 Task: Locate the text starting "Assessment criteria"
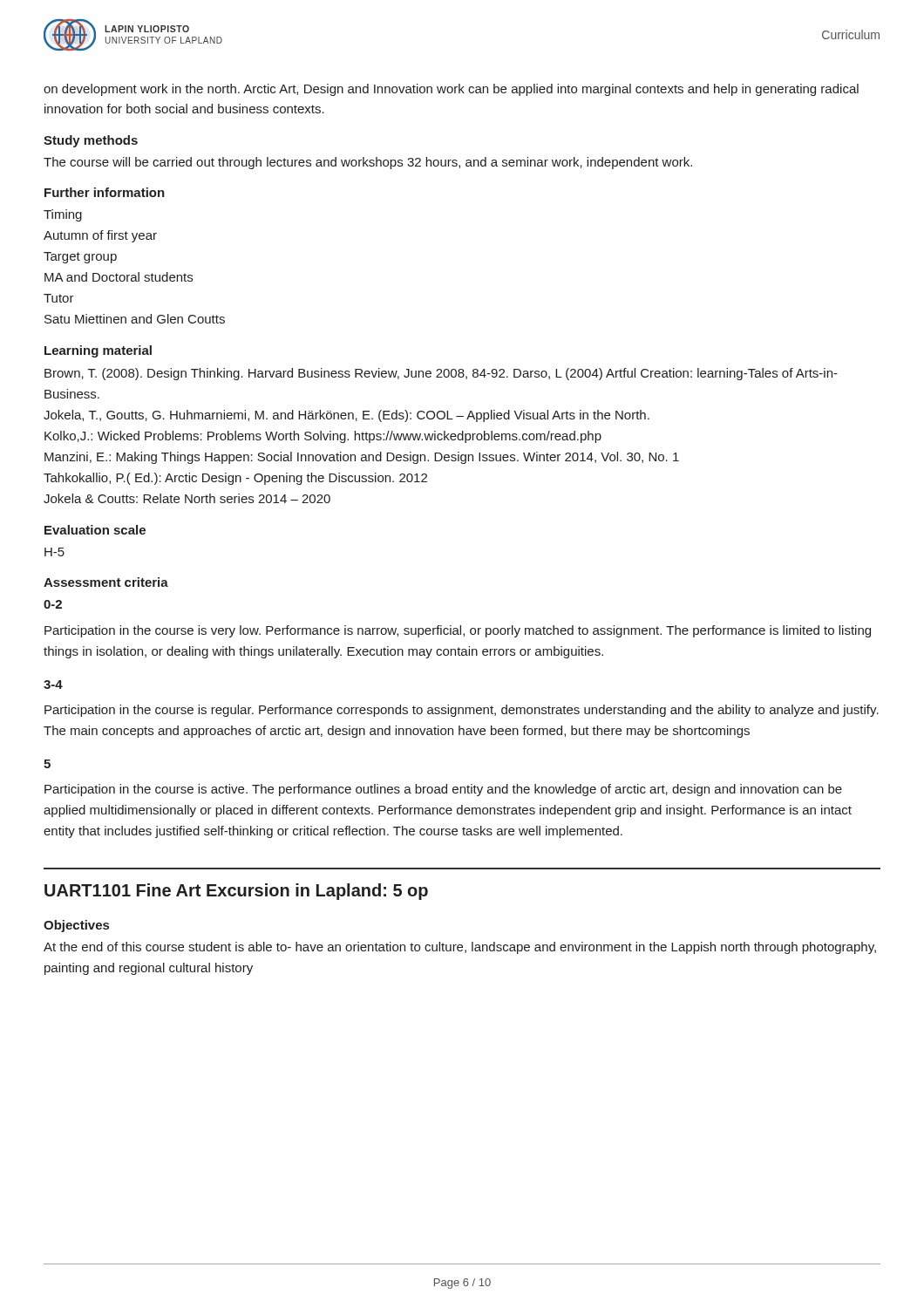pyautogui.click(x=106, y=582)
